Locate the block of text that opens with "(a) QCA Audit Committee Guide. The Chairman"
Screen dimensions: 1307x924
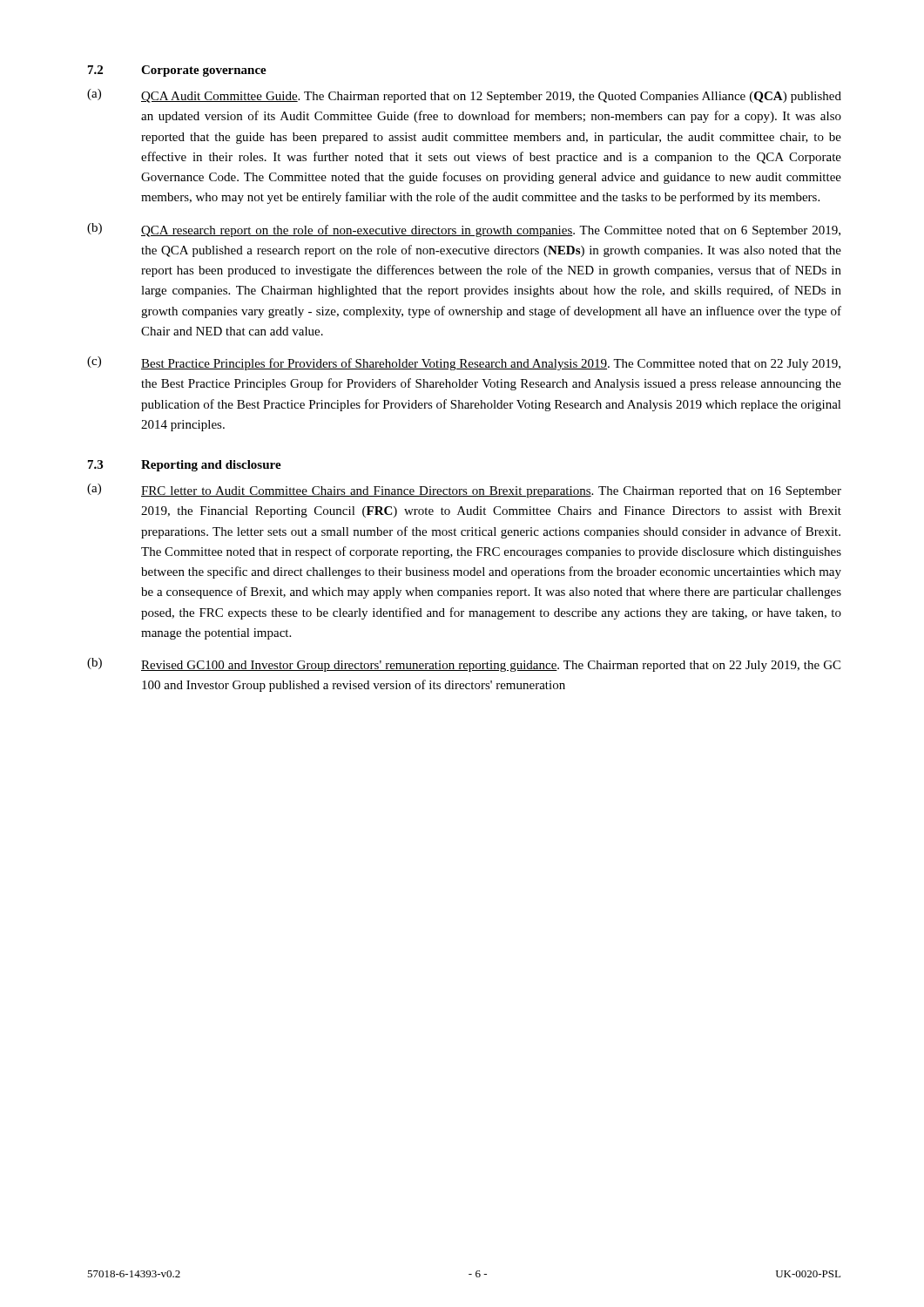click(464, 147)
